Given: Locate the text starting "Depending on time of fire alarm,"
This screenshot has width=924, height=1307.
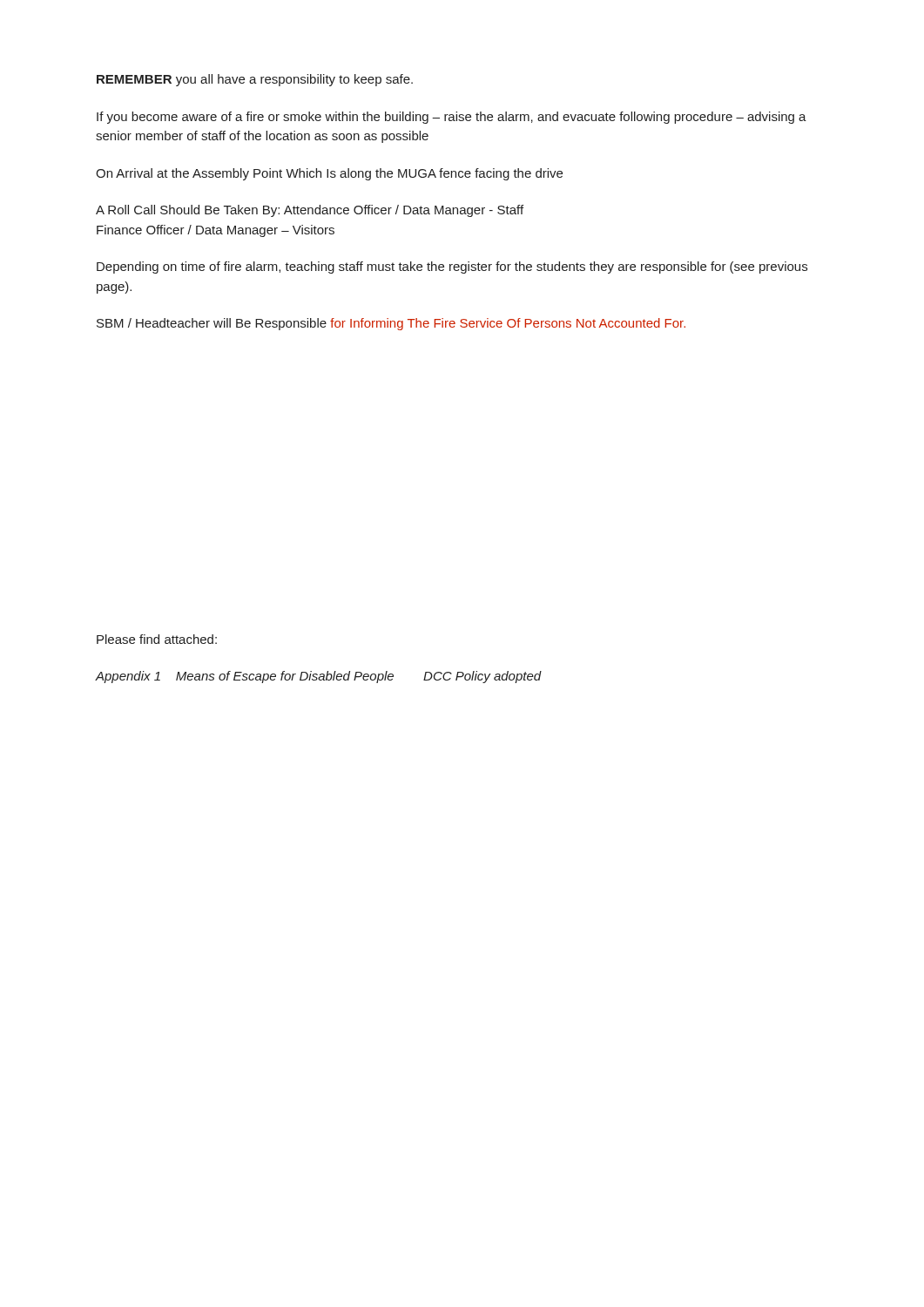Looking at the screenshot, I should pyautogui.click(x=452, y=276).
